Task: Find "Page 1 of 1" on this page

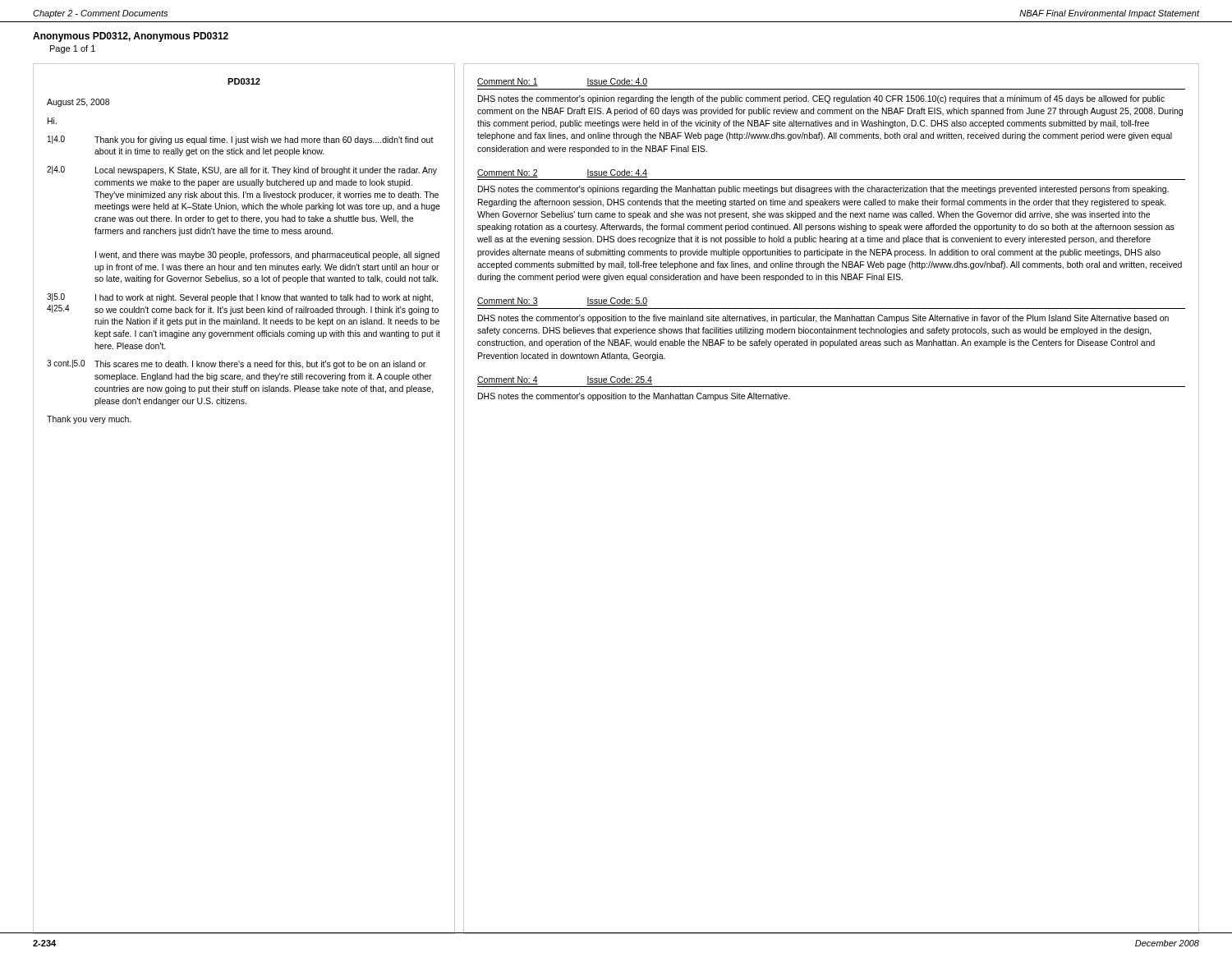Action: click(x=72, y=48)
